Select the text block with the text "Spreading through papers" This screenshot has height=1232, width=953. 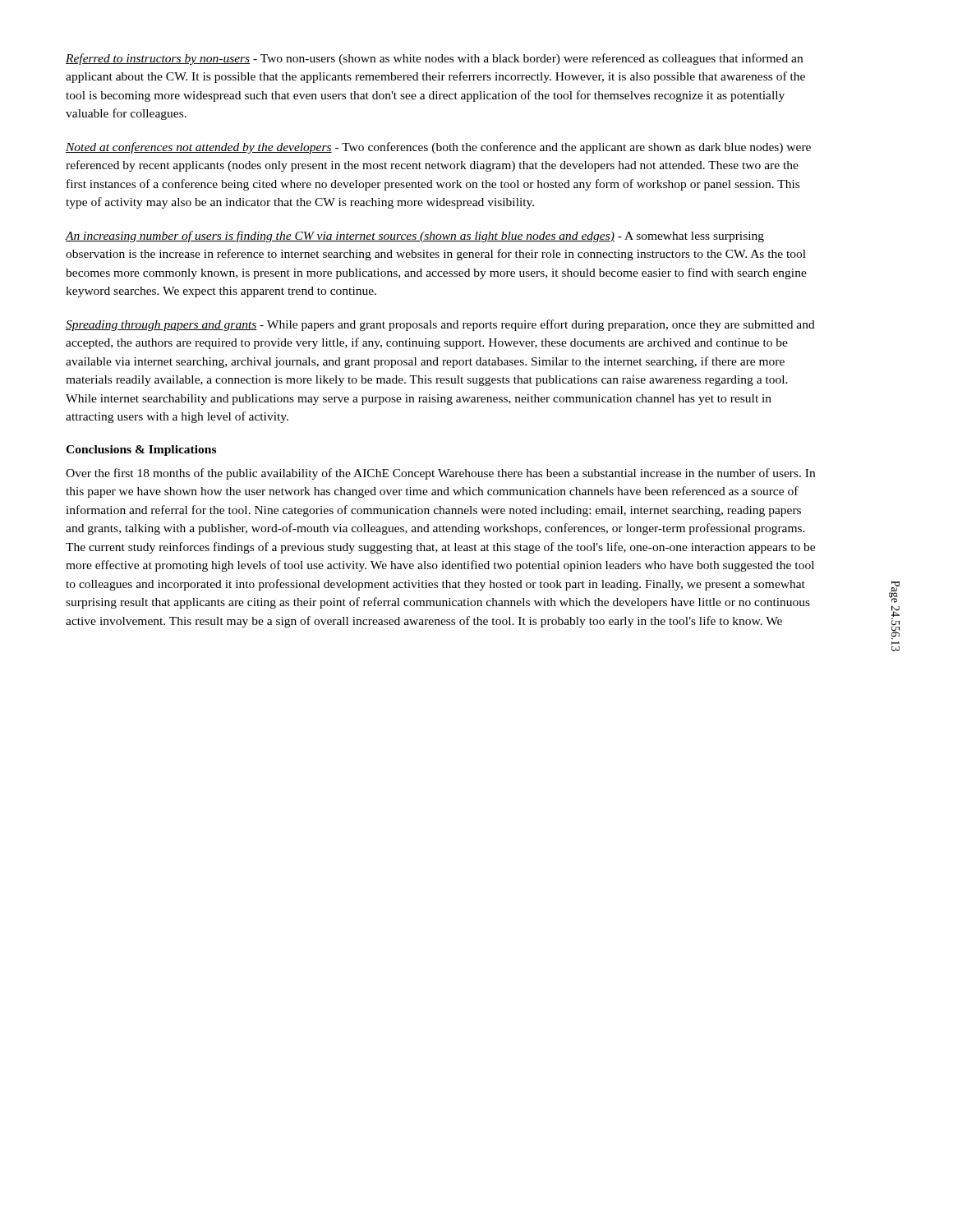pyautogui.click(x=440, y=370)
